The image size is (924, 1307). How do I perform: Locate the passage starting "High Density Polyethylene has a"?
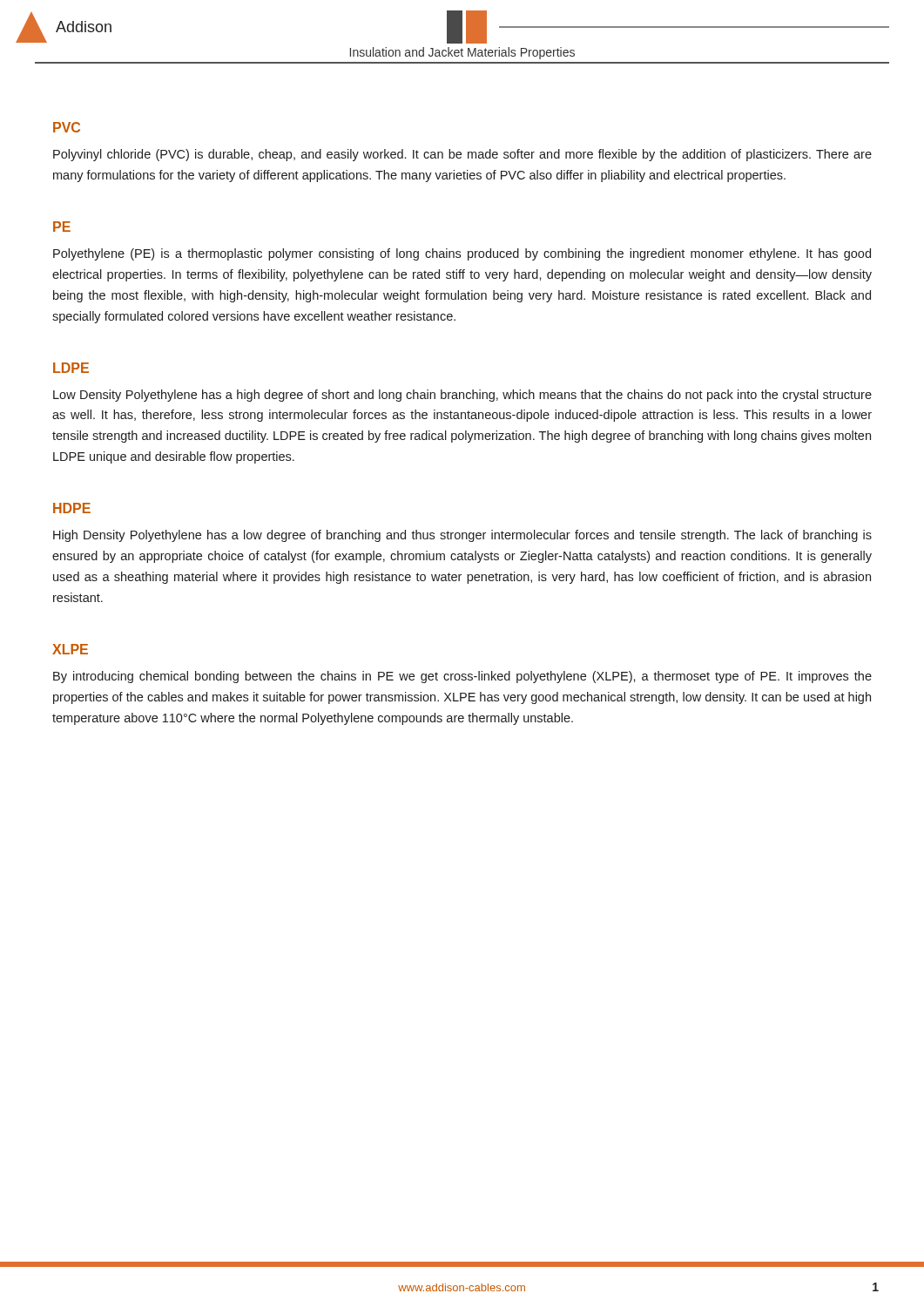pyautogui.click(x=462, y=566)
